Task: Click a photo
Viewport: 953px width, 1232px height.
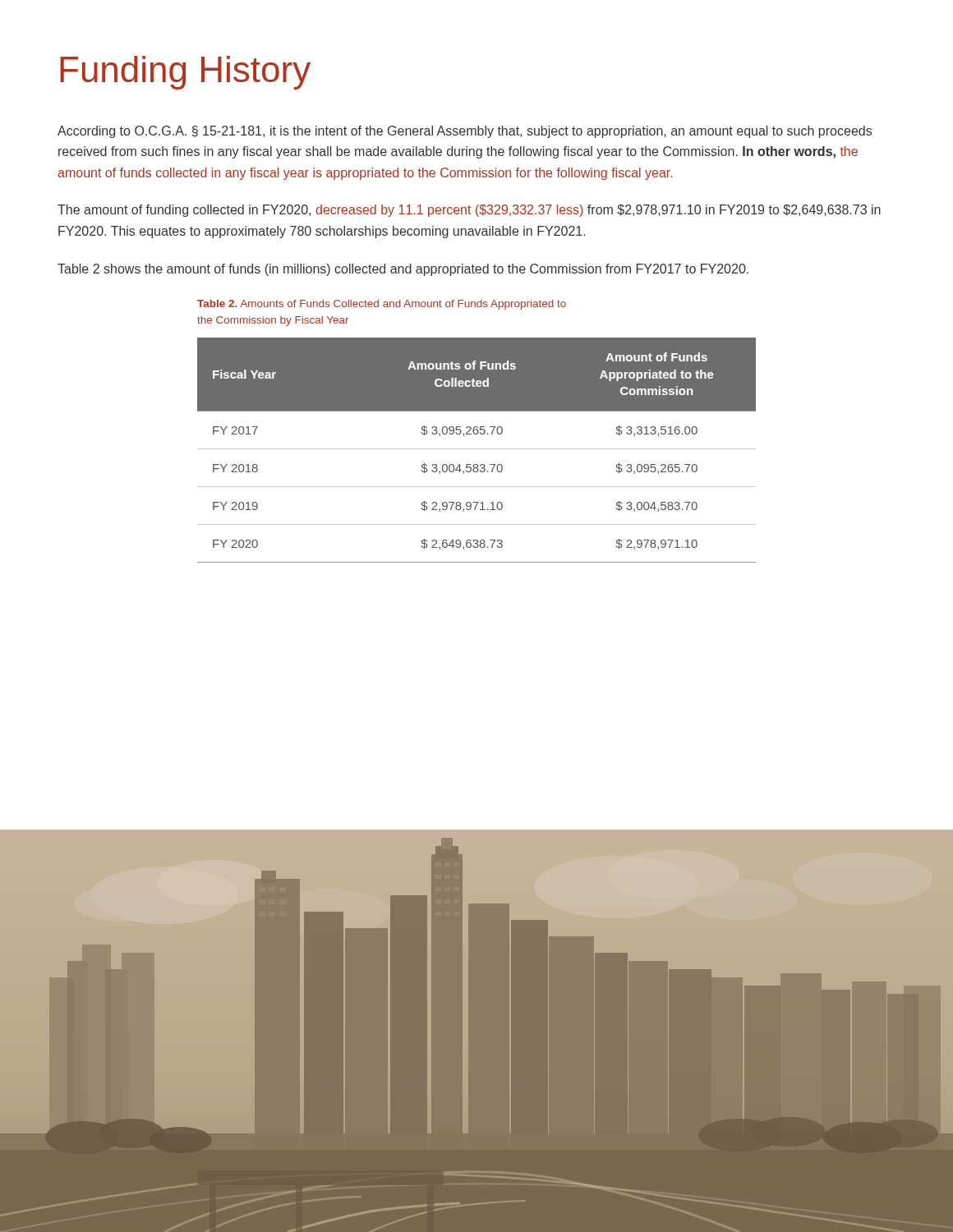Action: 476,1031
